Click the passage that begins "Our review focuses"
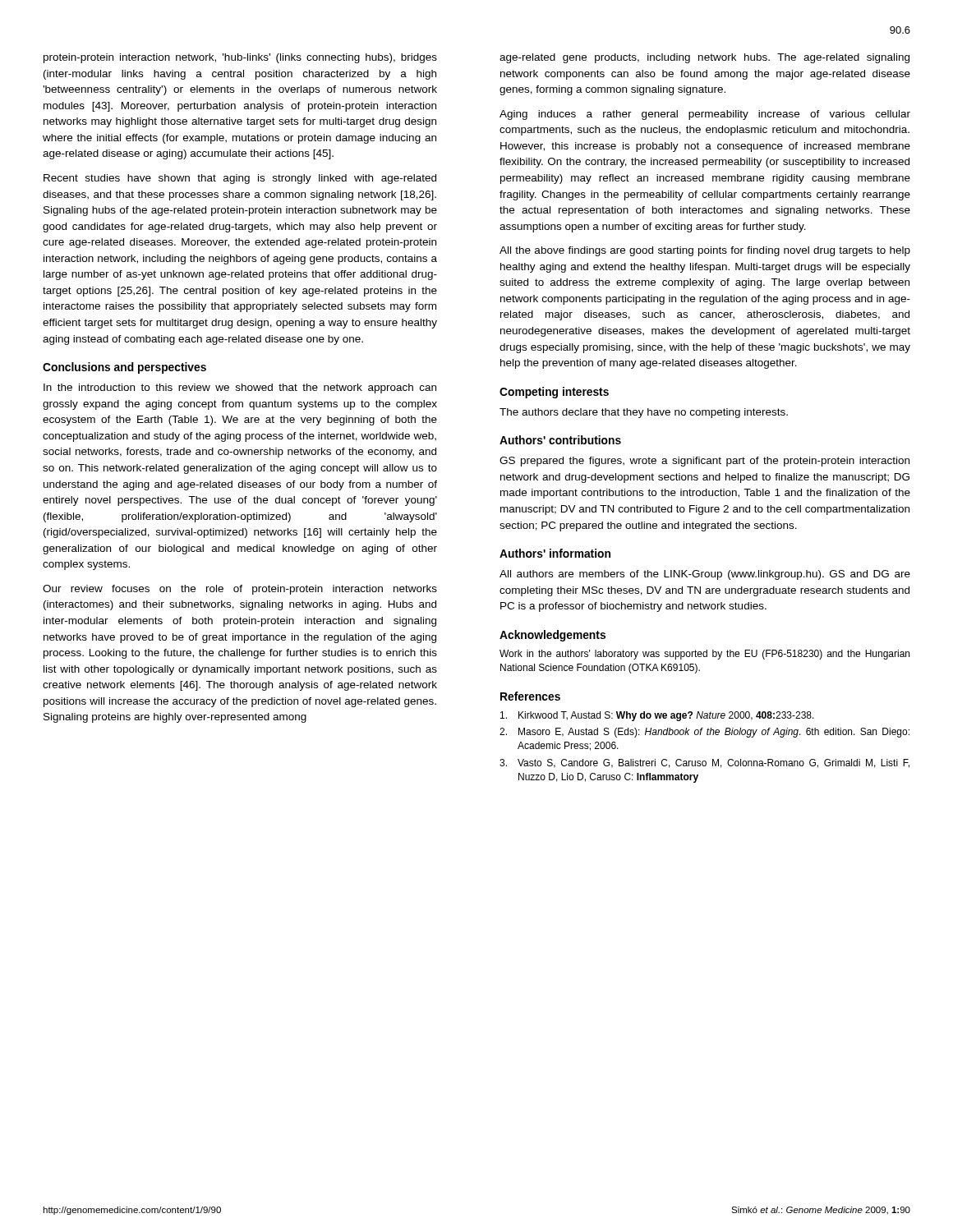 point(240,653)
